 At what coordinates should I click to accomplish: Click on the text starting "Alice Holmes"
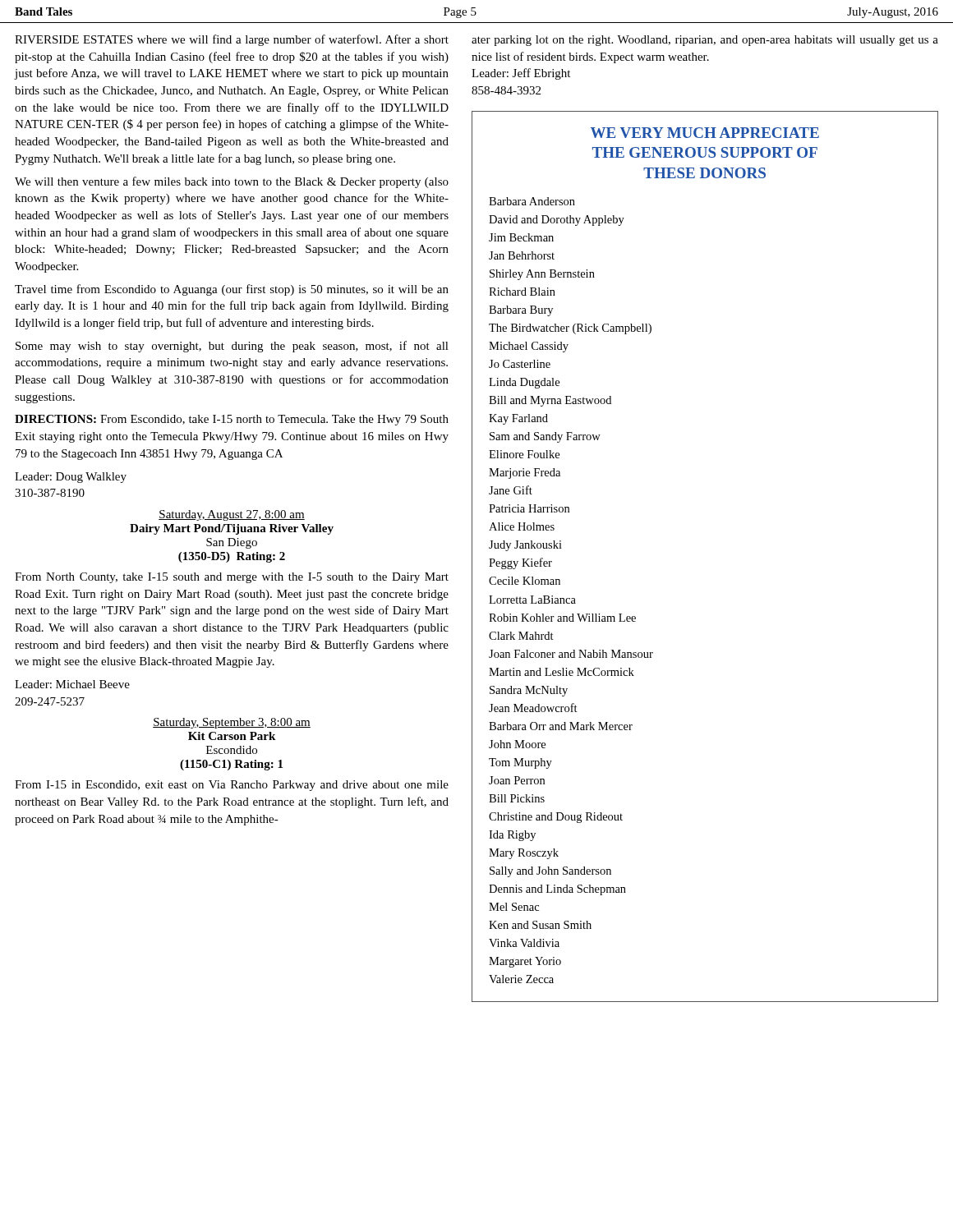522,527
